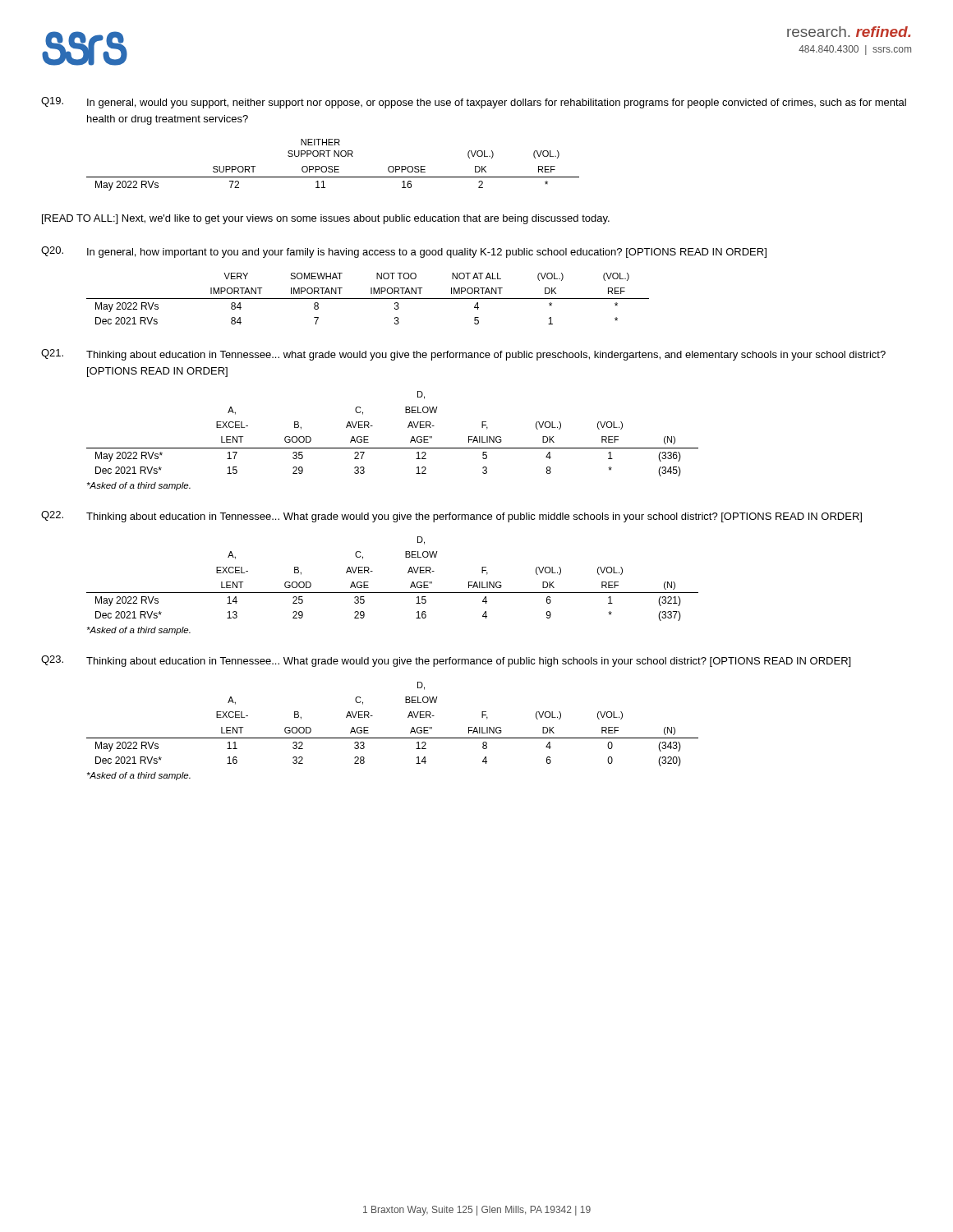Navigate to the passage starting "Q21. Thinking about education"

click(476, 363)
